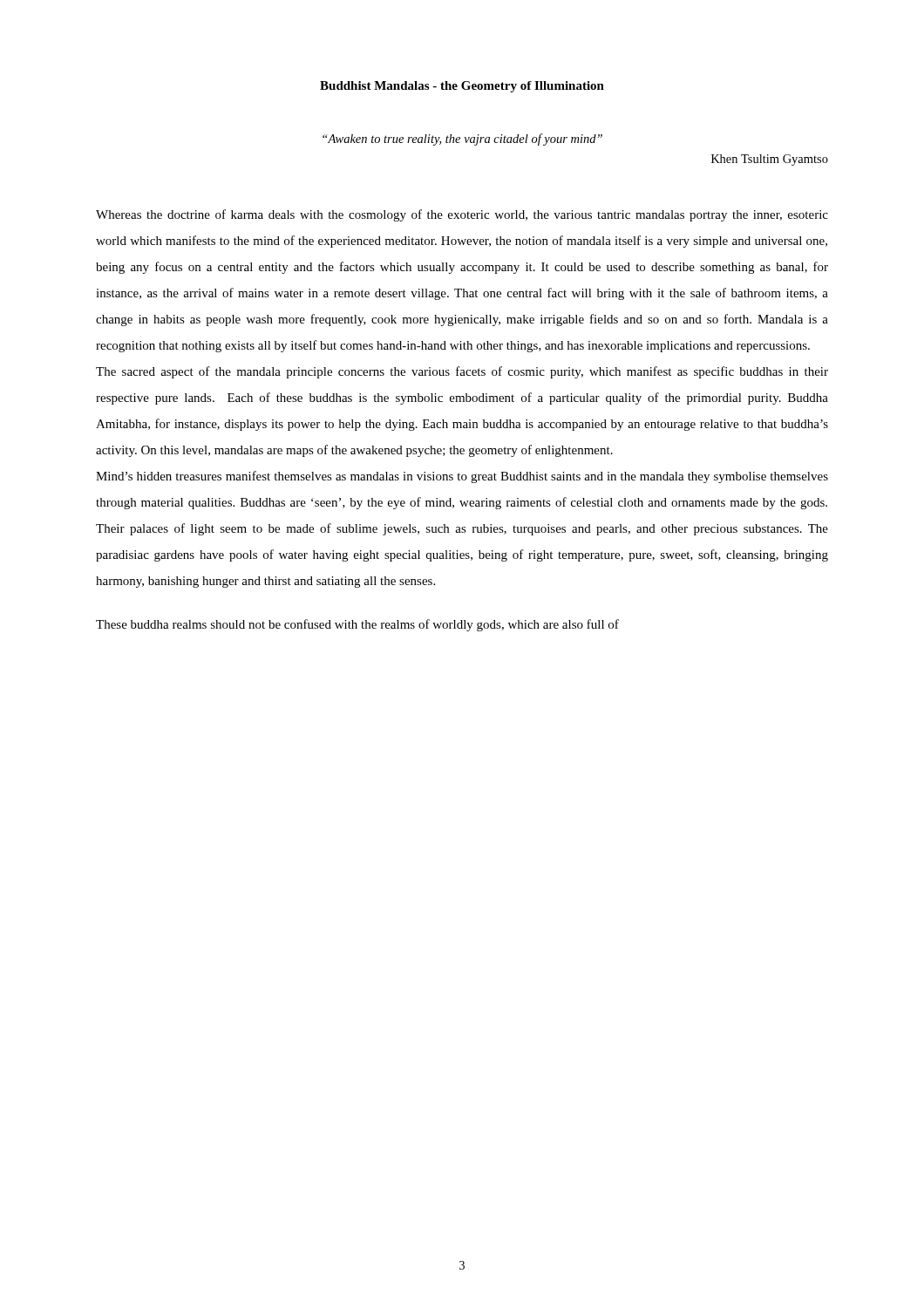Locate the block of text that opens with "Mind’s hidden treasures manifest themselves"
This screenshot has width=924, height=1308.
click(462, 528)
